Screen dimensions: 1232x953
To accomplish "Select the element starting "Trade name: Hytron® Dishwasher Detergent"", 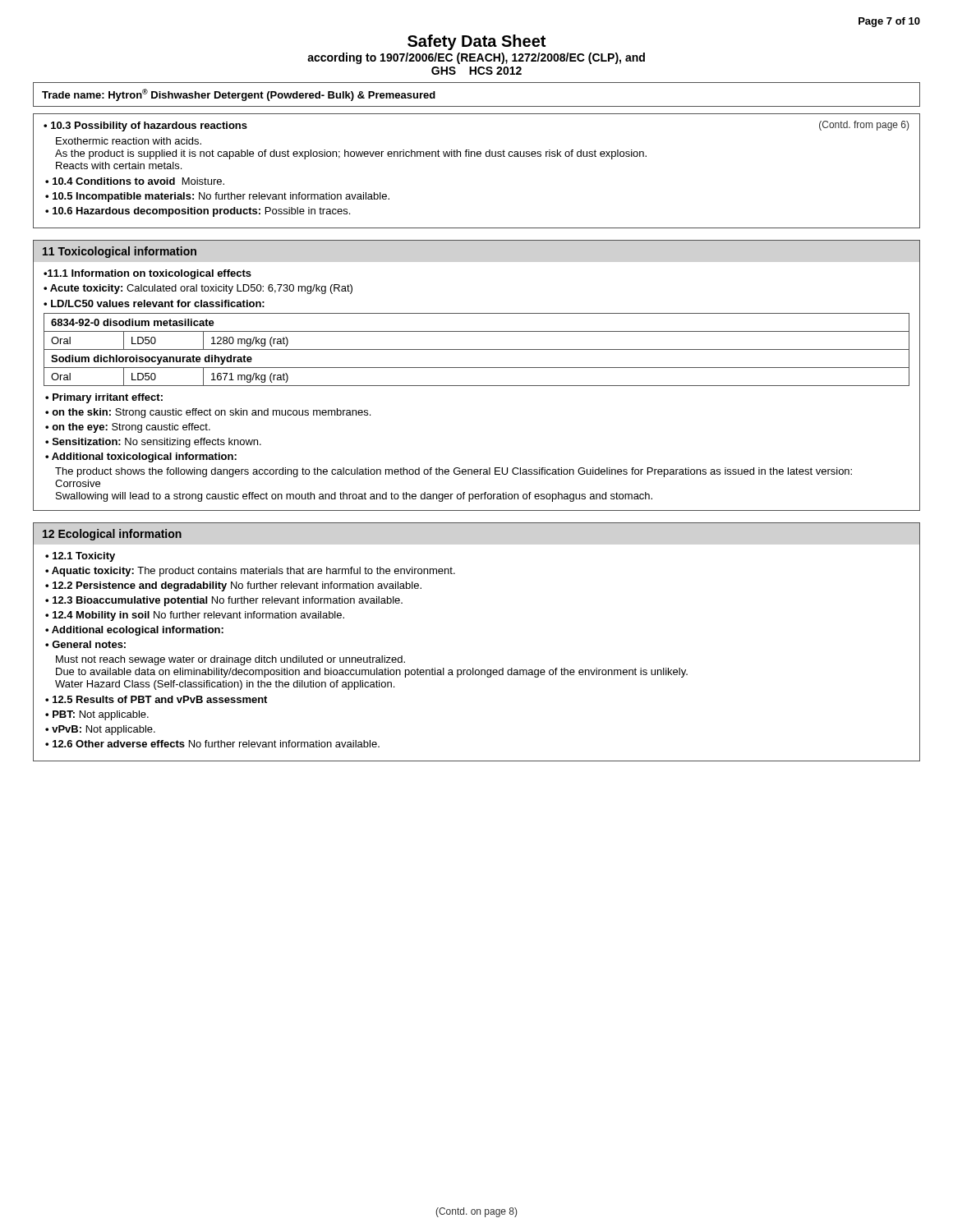I will tap(239, 95).
